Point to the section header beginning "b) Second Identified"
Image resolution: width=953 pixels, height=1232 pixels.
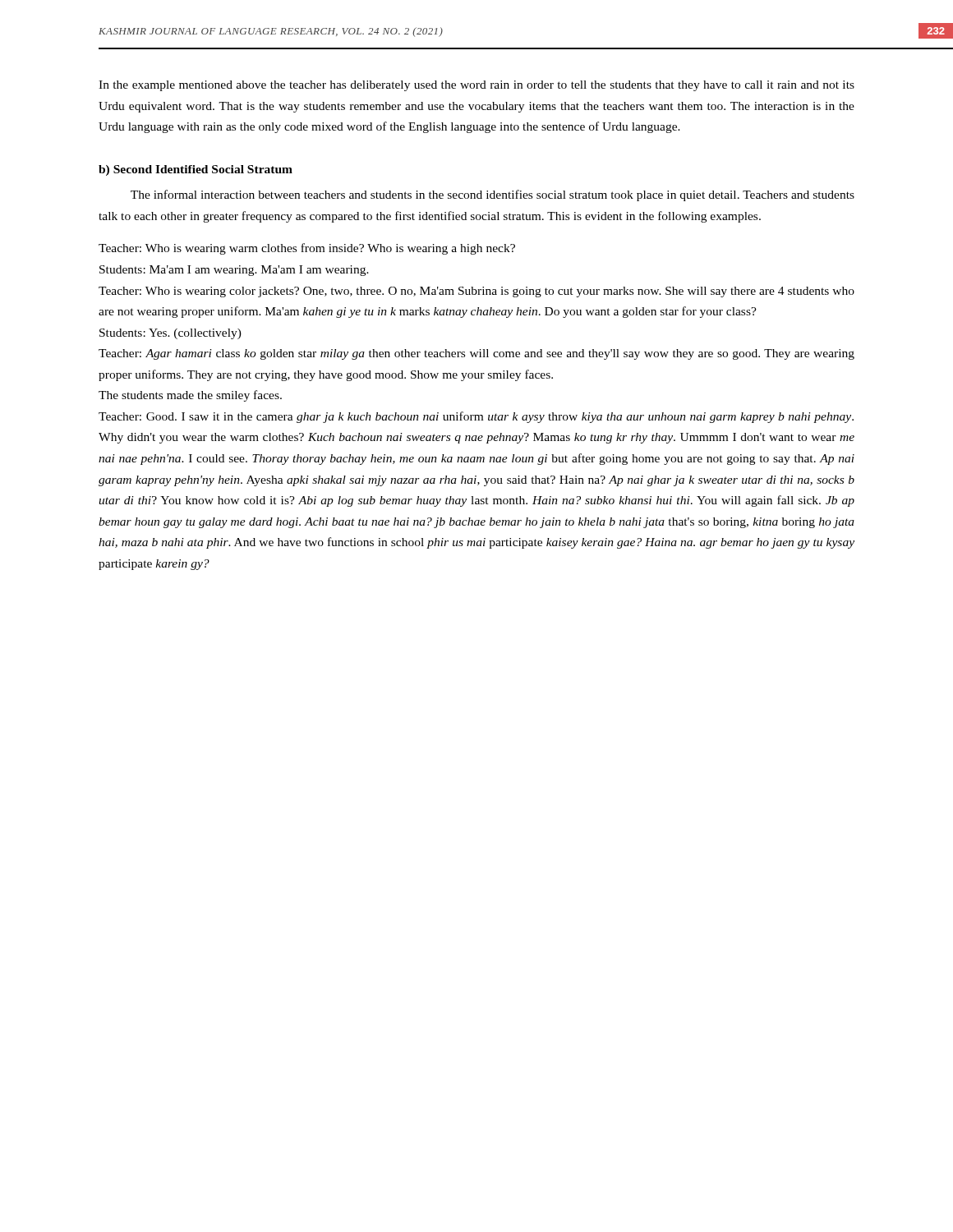(196, 169)
